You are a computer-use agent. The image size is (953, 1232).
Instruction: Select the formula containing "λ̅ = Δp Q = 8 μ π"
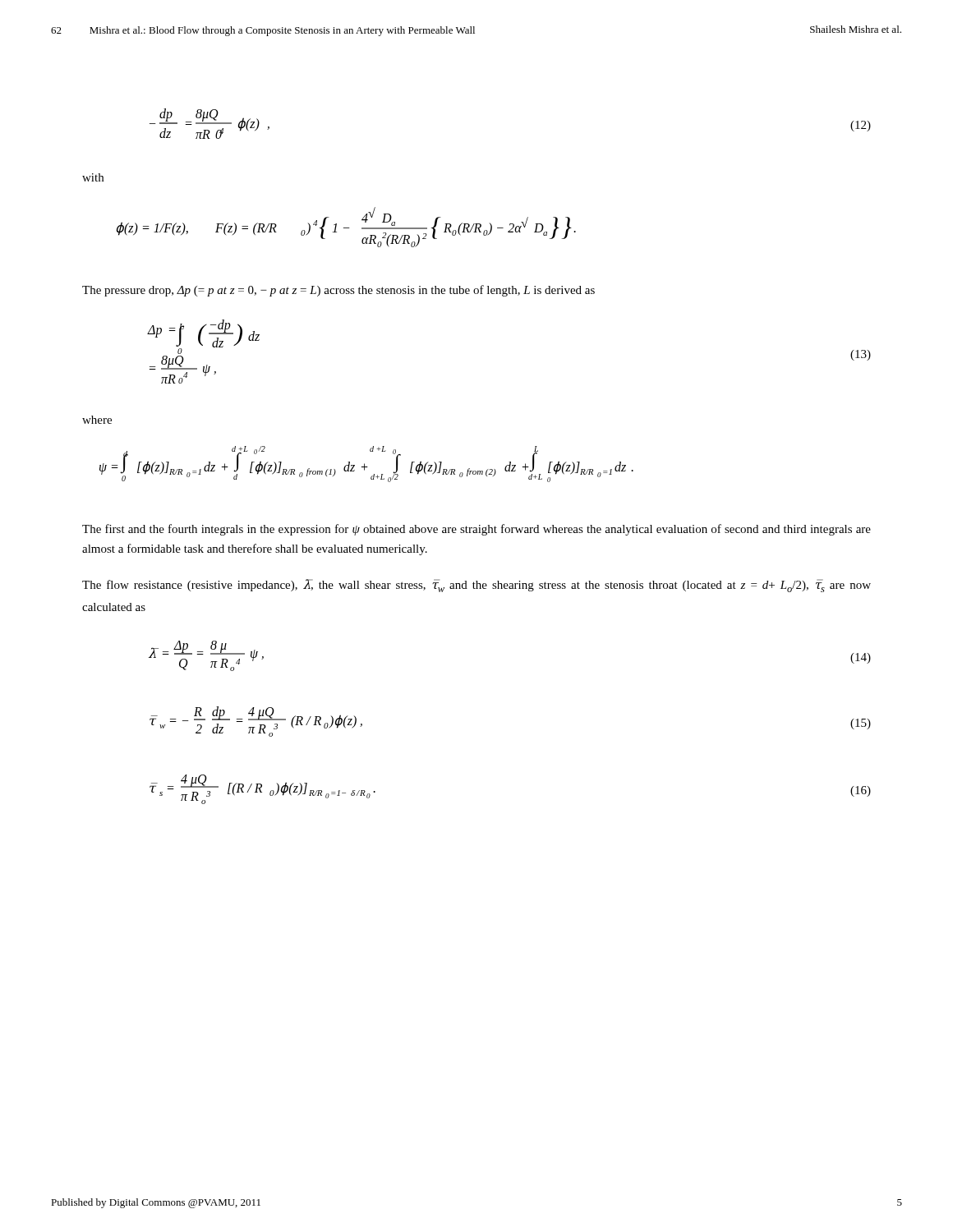click(227, 654)
